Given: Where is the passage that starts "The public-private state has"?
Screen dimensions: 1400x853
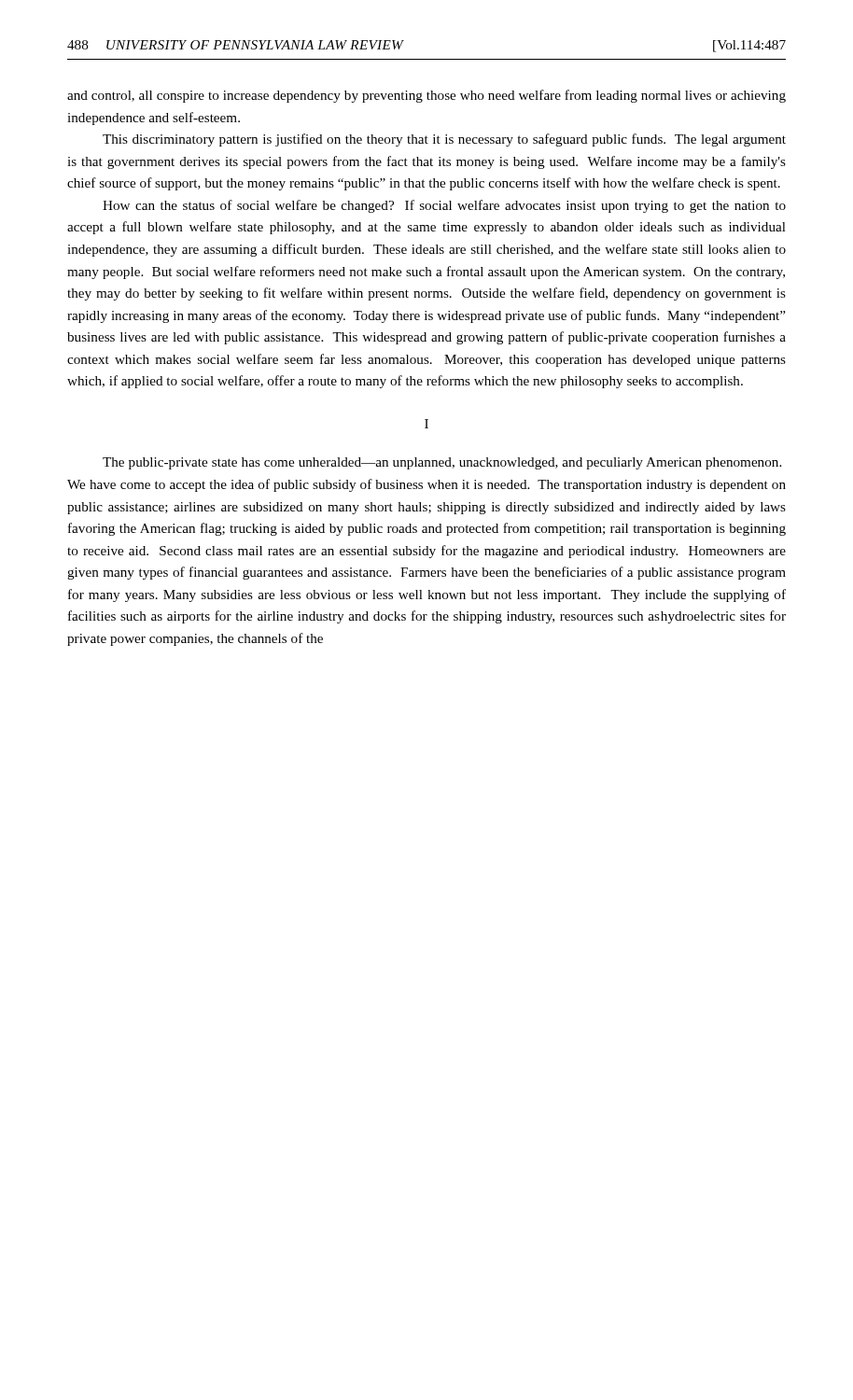Looking at the screenshot, I should 426,550.
